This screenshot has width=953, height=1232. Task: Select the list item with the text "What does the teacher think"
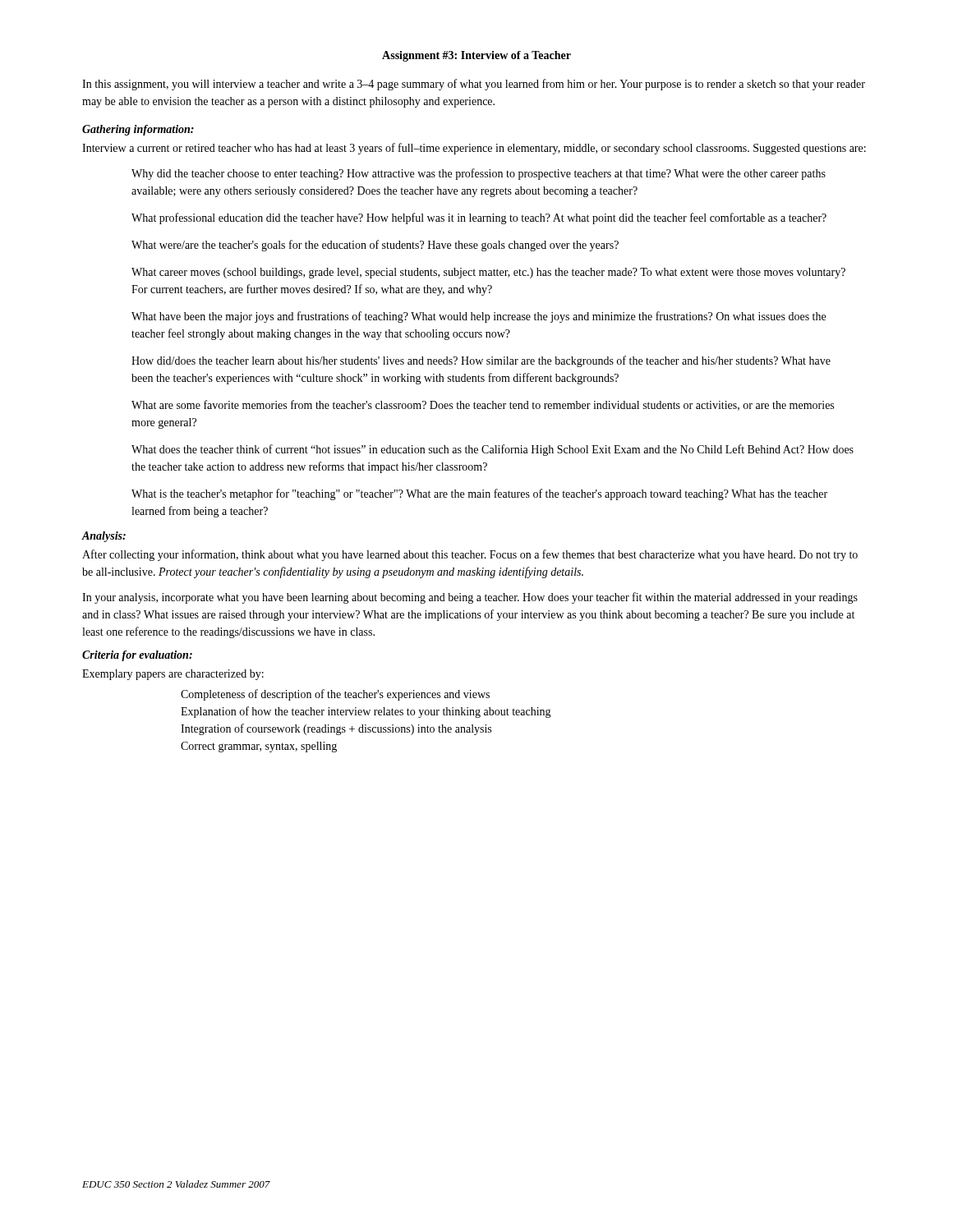click(x=493, y=458)
